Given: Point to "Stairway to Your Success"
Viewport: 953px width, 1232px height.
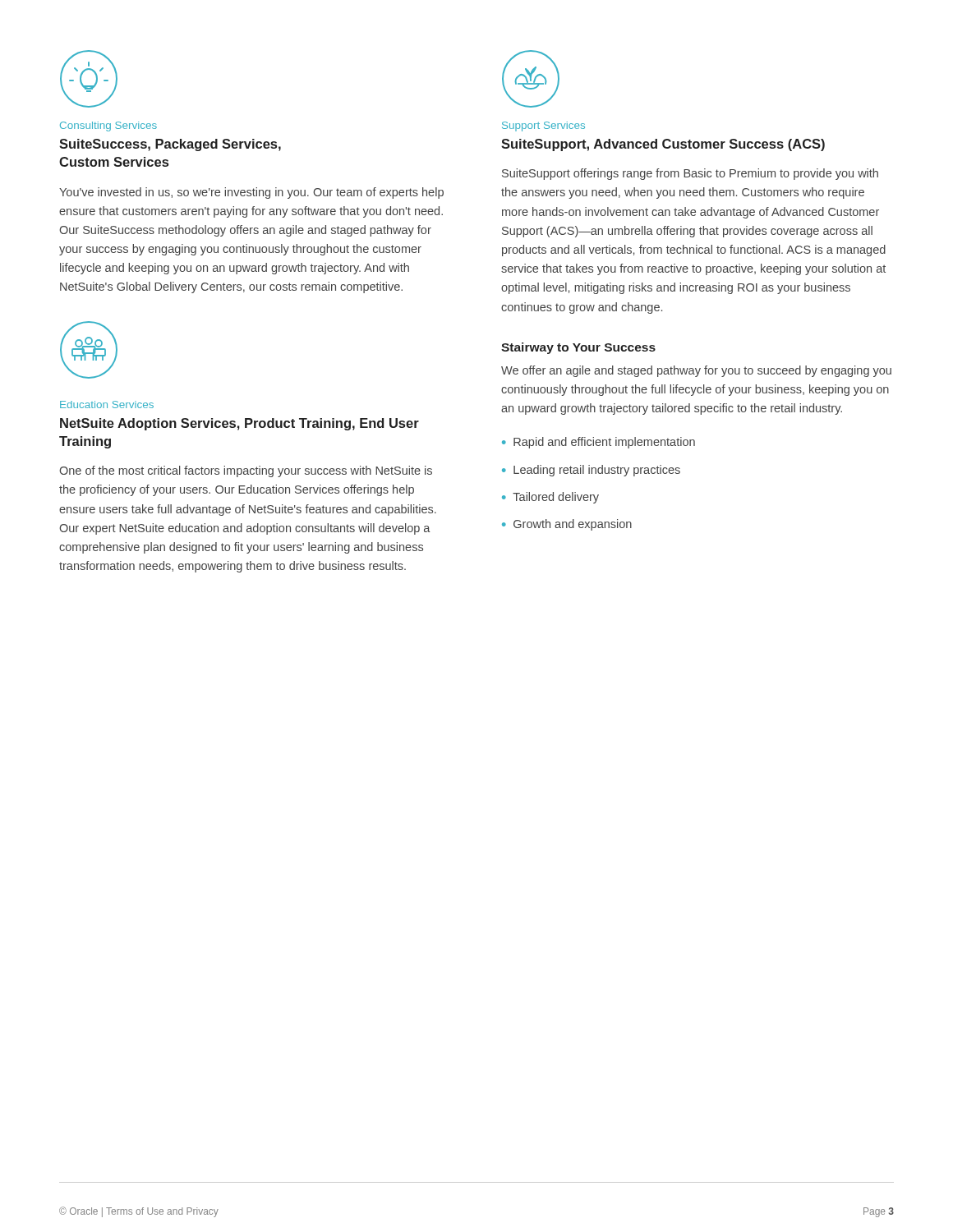Looking at the screenshot, I should (578, 348).
